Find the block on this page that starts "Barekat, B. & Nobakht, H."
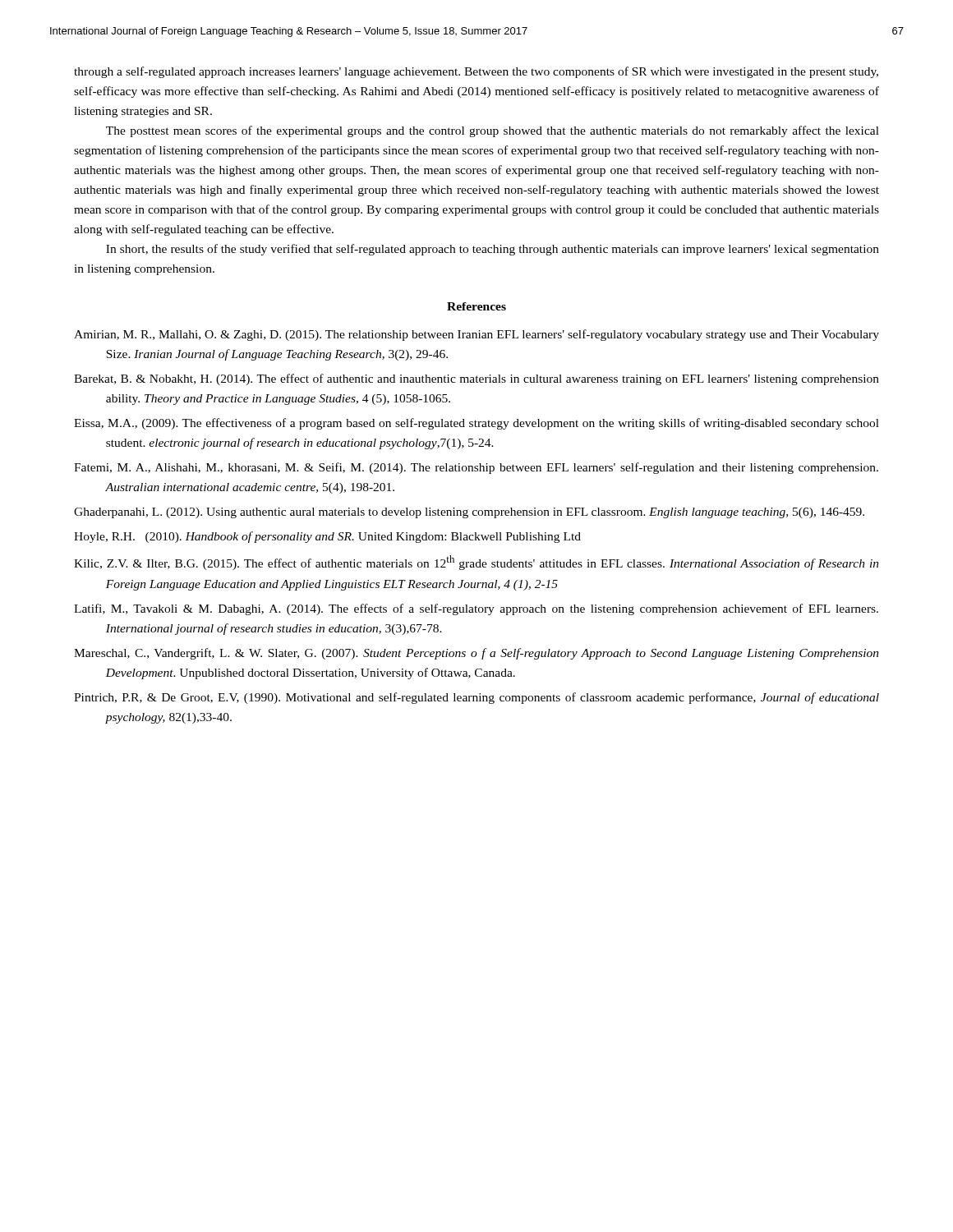The width and height of the screenshot is (953, 1232). click(476, 388)
